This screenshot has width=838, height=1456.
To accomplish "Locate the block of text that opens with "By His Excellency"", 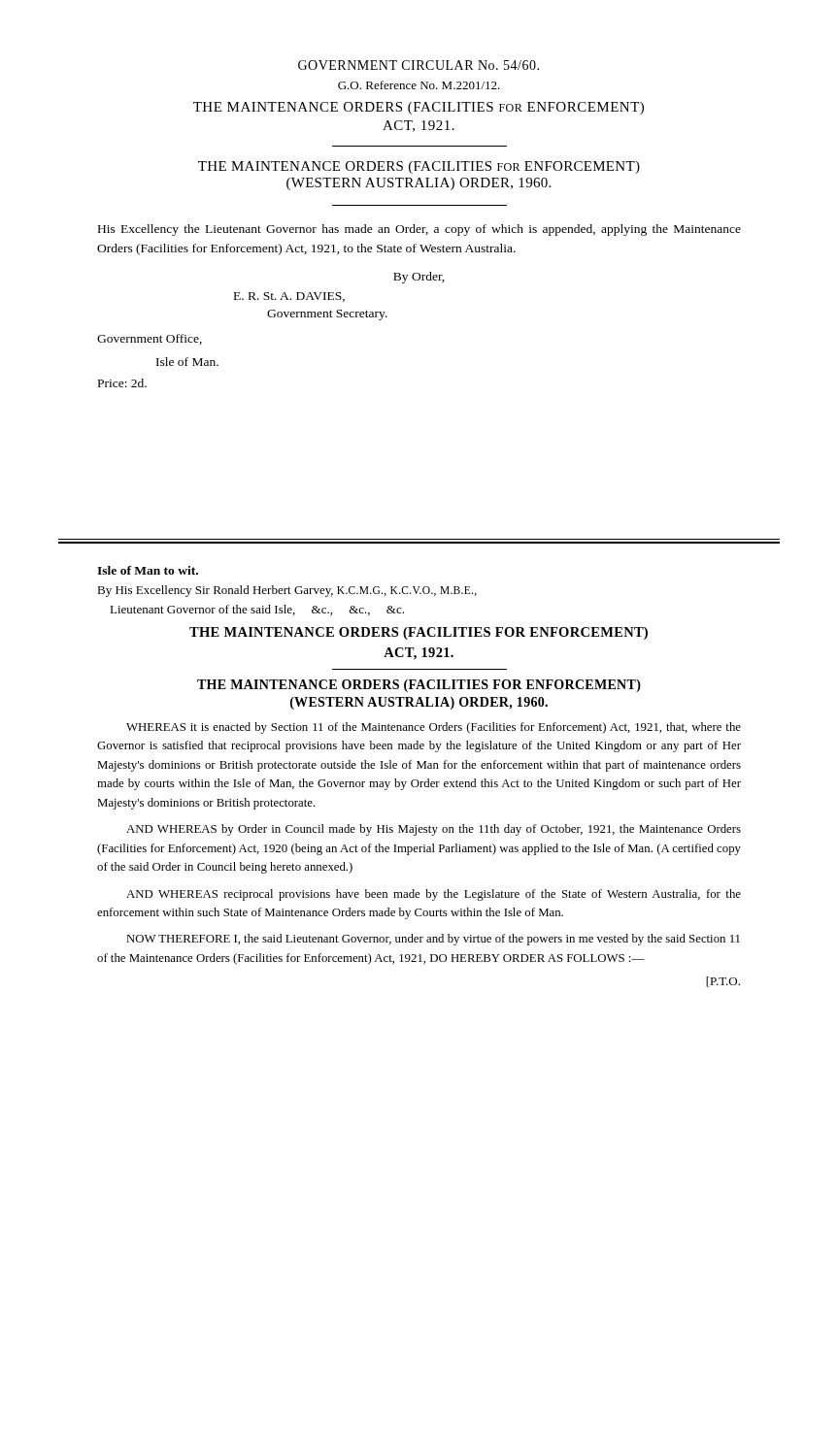I will (419, 599).
